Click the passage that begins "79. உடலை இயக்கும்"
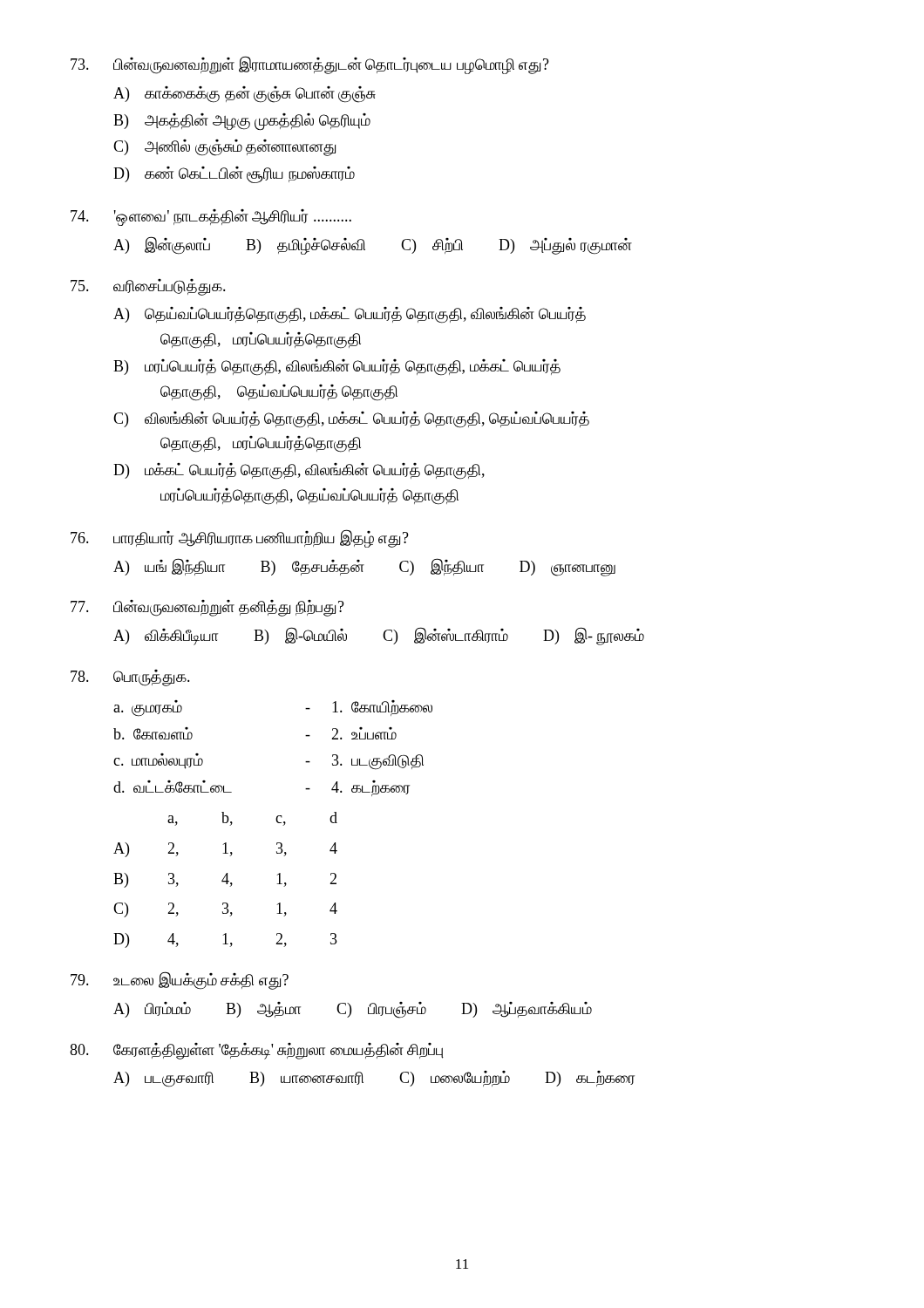 (x=462, y=995)
